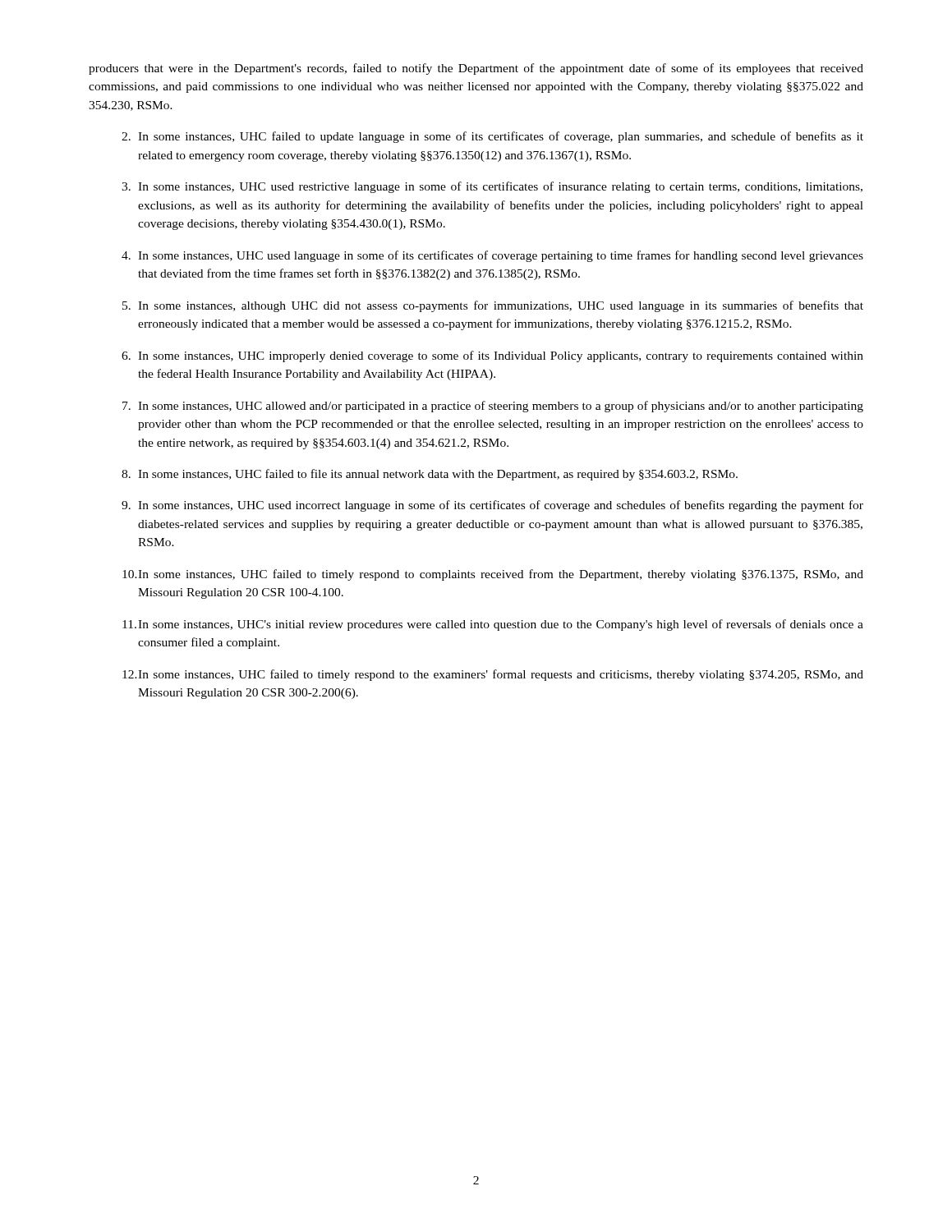Point to the block beginning "11.In some instances, UHC's initial"
Screen dimensions: 1232x952
[476, 633]
